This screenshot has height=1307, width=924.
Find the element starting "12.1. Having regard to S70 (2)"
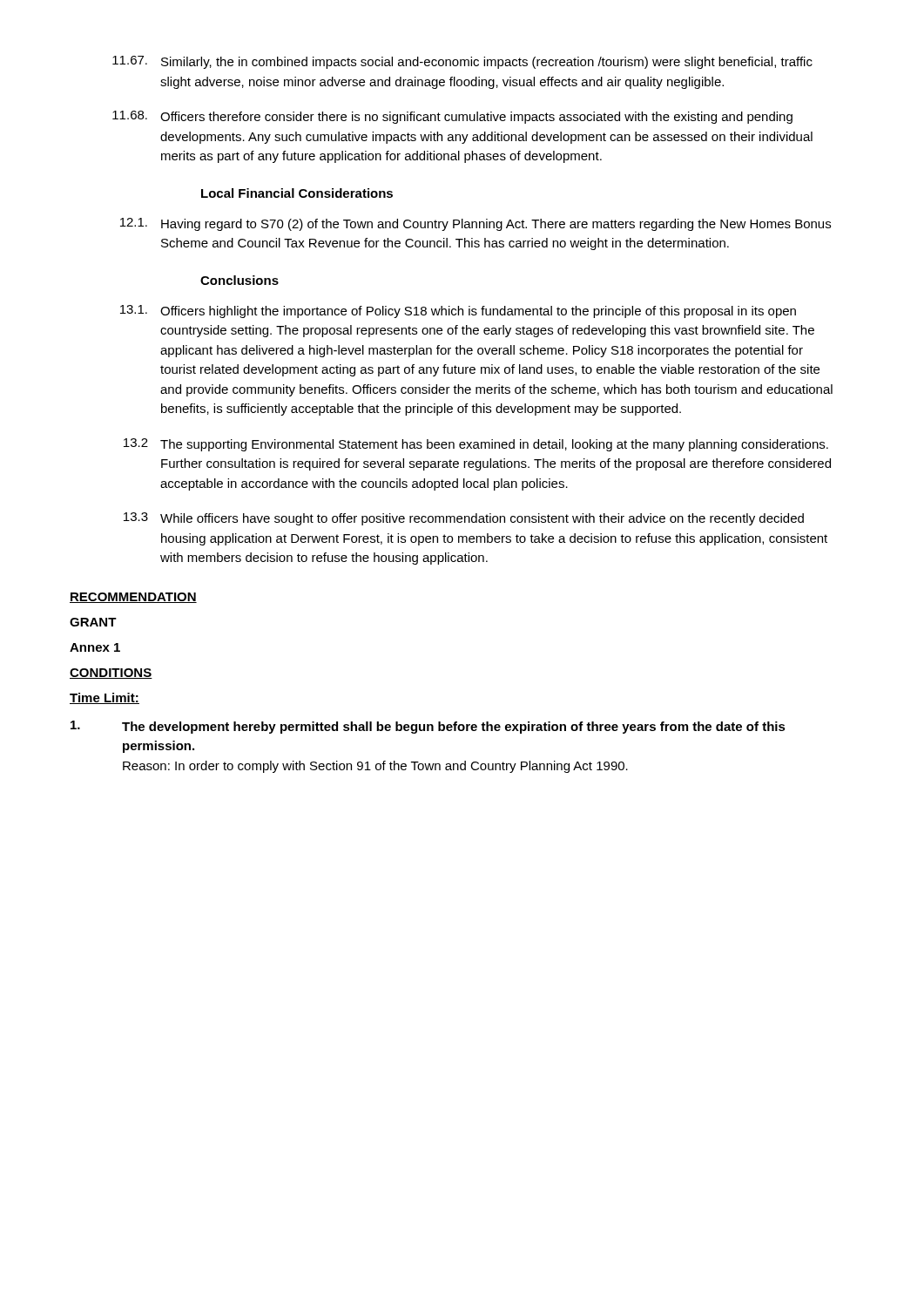(x=453, y=234)
